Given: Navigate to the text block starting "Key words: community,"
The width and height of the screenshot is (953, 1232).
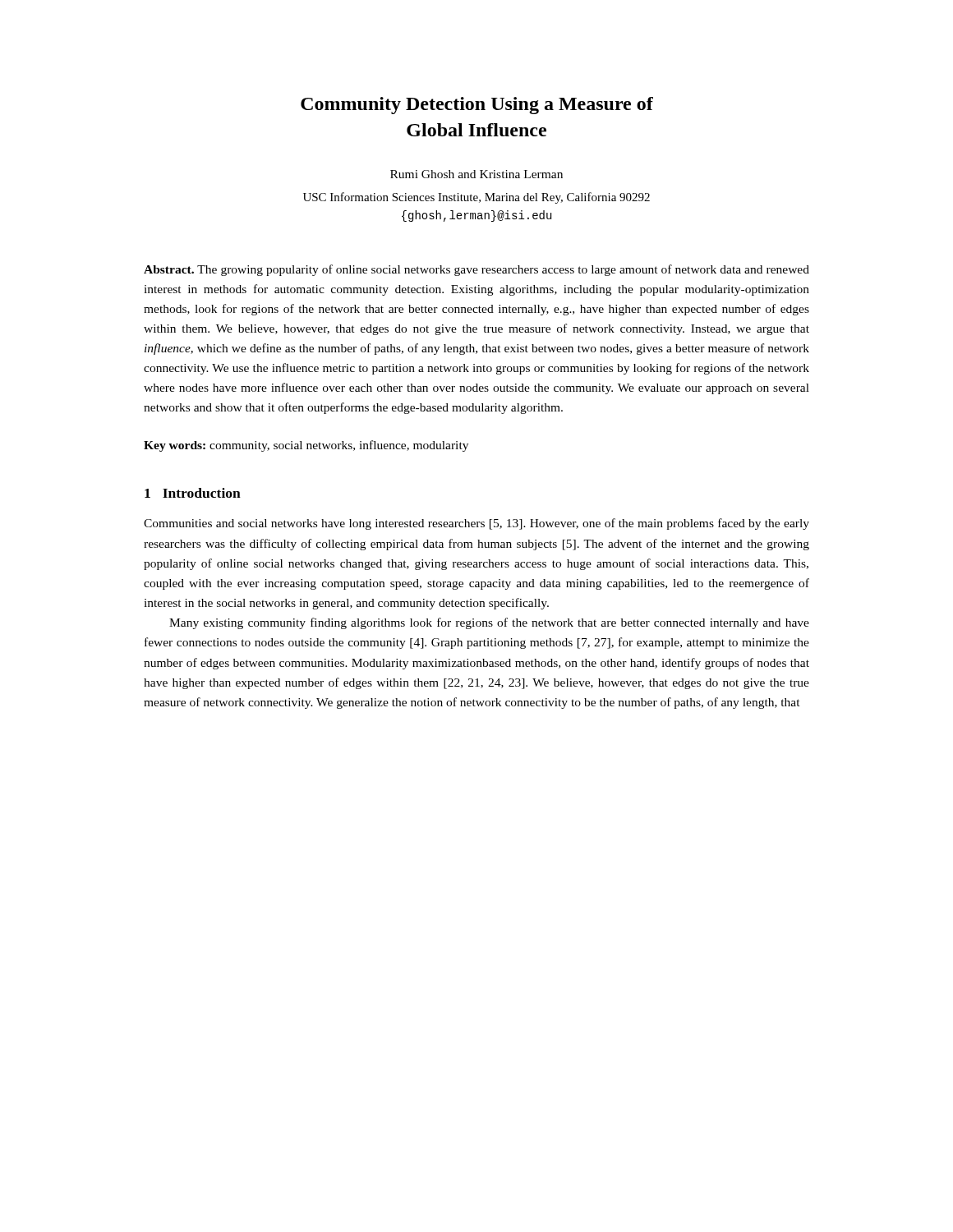Looking at the screenshot, I should click(476, 445).
